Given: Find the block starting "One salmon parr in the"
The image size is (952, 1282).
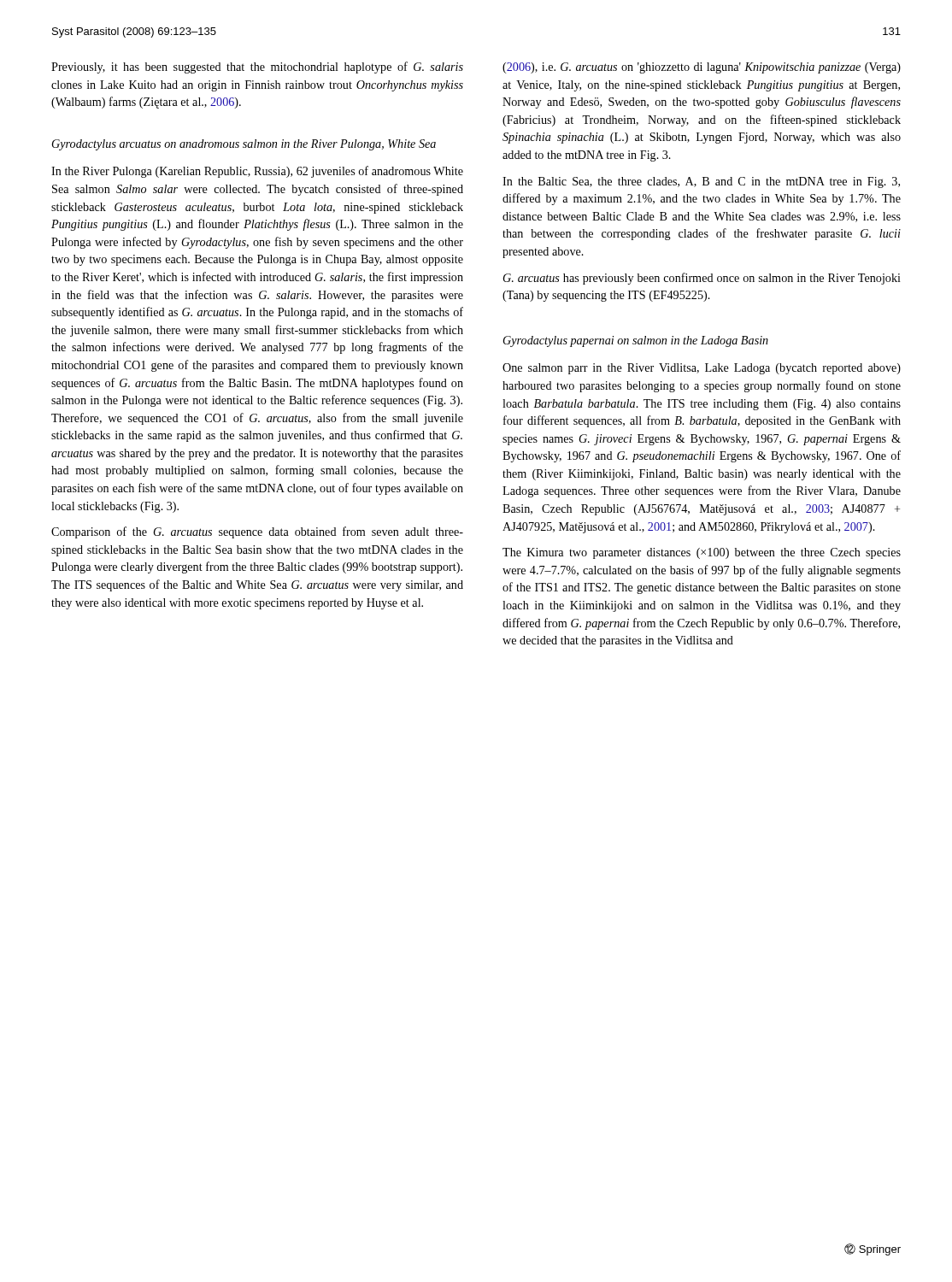Looking at the screenshot, I should tap(702, 504).
